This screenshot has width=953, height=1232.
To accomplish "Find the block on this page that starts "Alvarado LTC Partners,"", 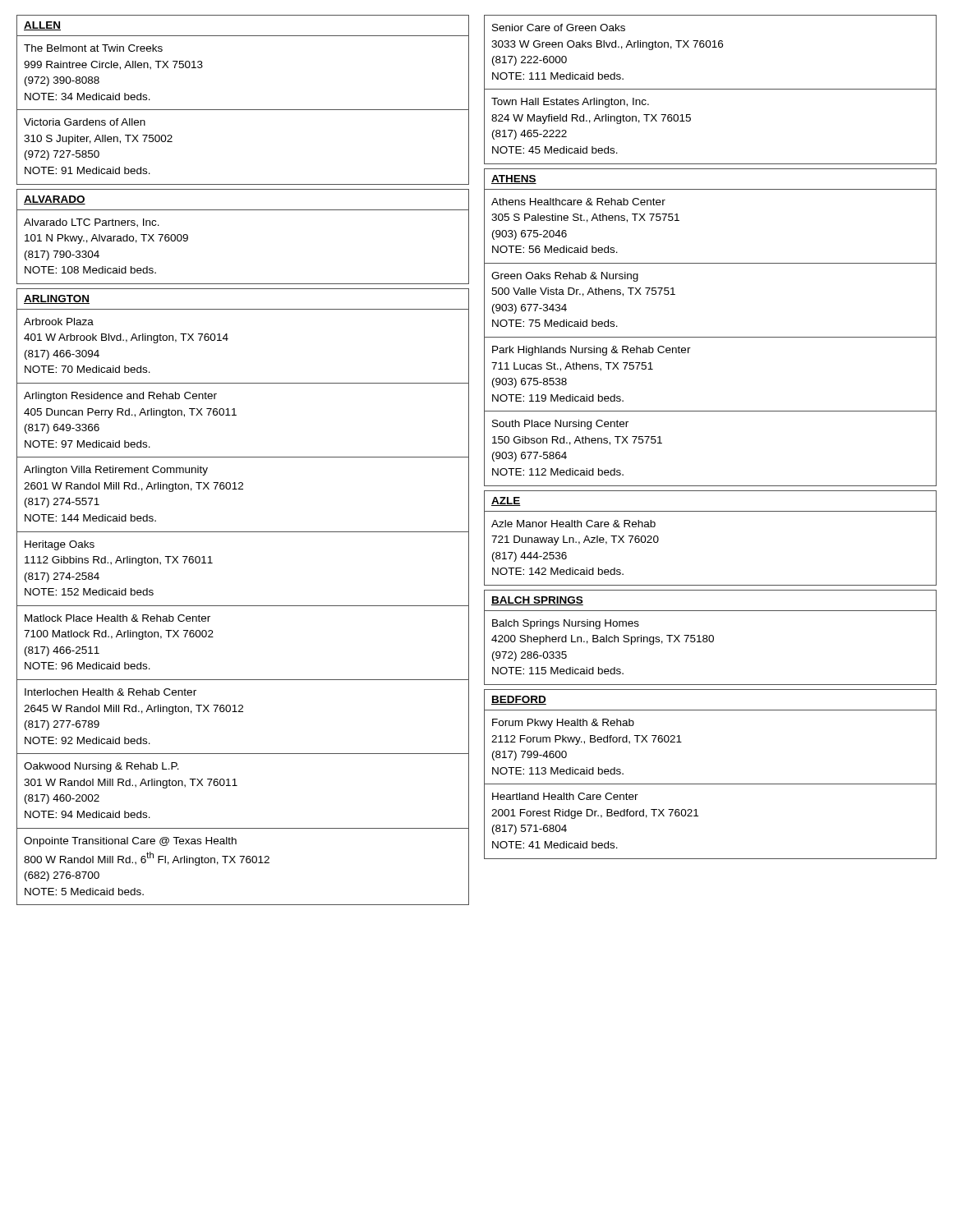I will click(x=92, y=223).
